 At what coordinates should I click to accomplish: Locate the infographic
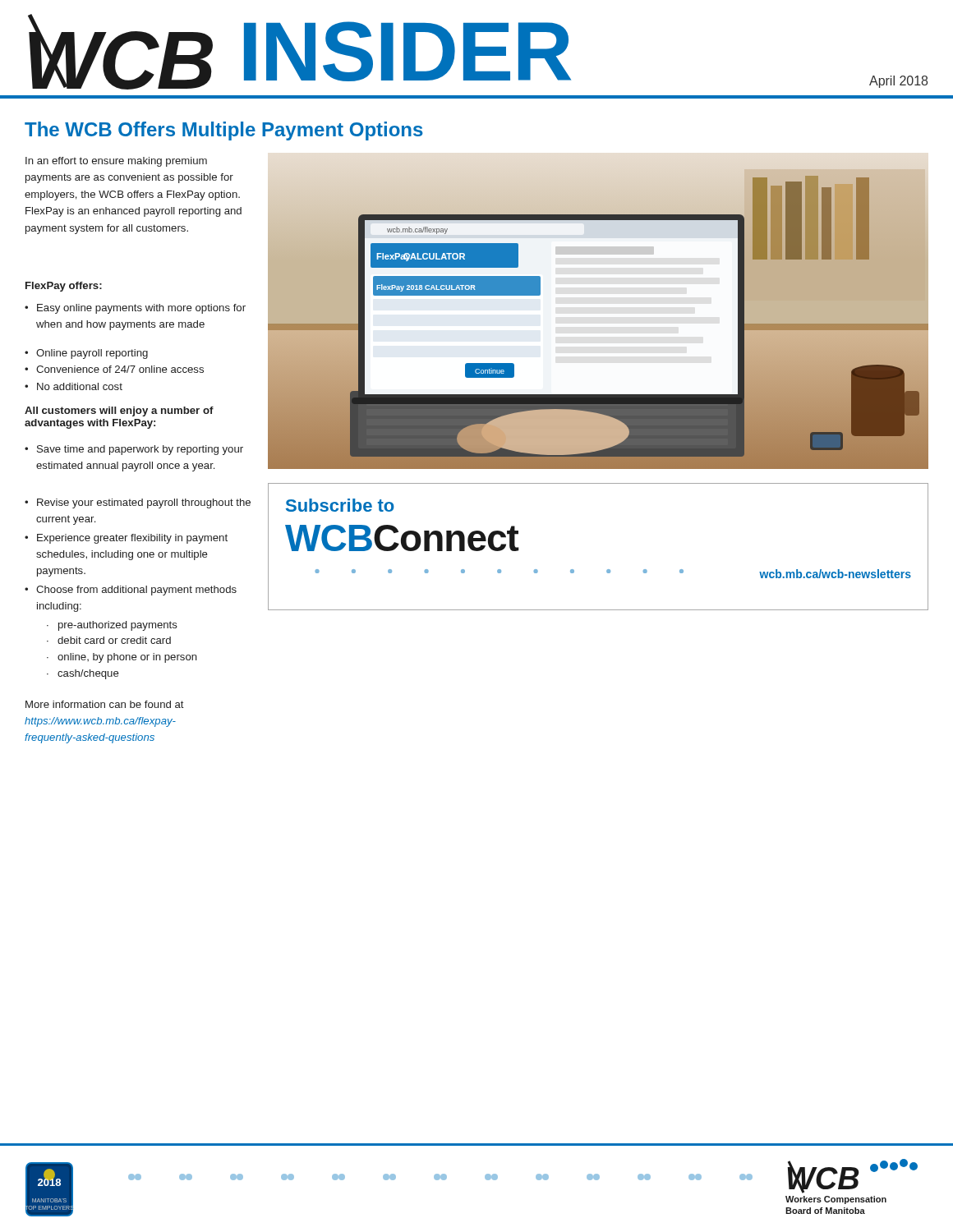pos(598,547)
